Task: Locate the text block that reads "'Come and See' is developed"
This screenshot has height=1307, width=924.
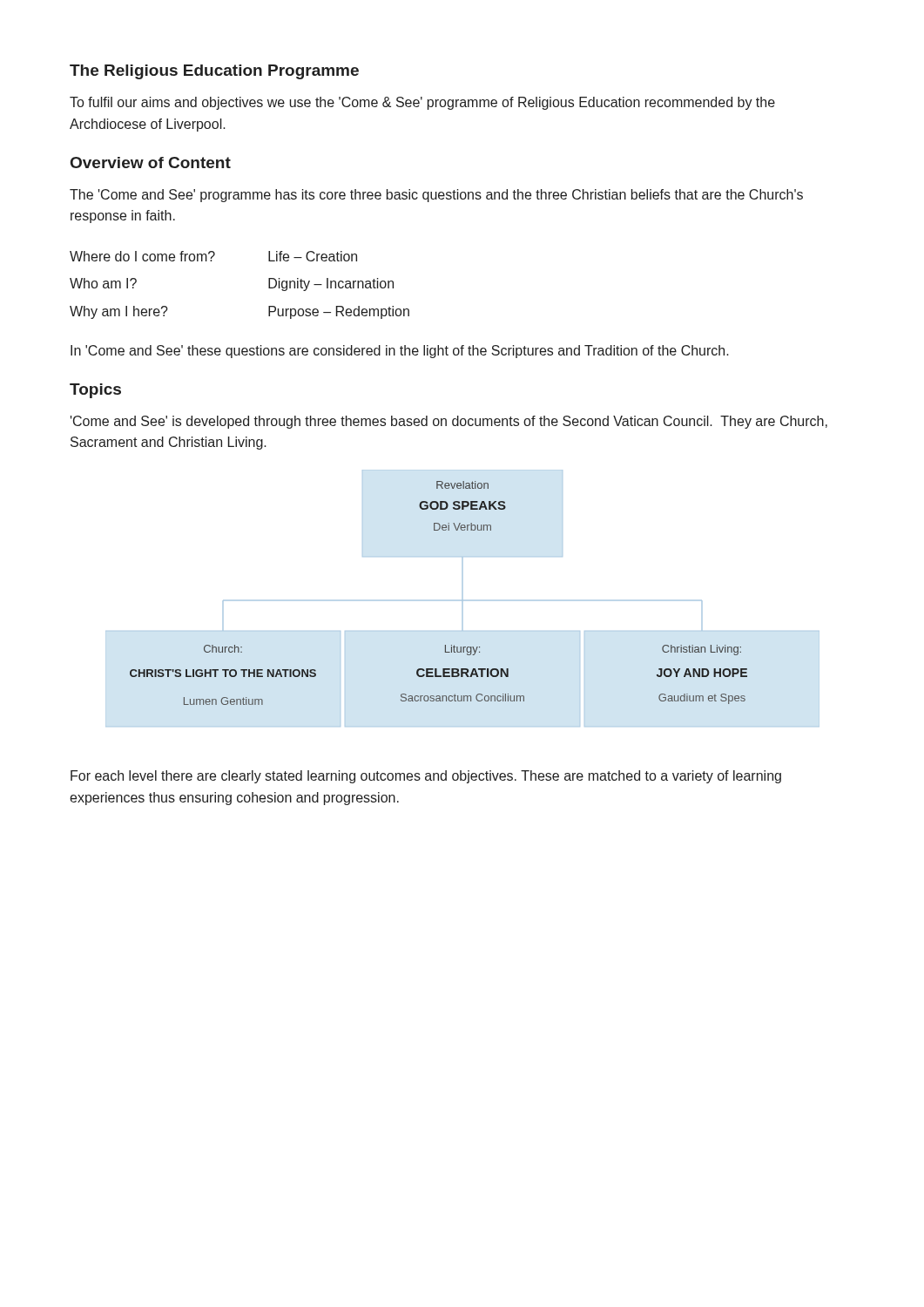Action: coord(449,432)
